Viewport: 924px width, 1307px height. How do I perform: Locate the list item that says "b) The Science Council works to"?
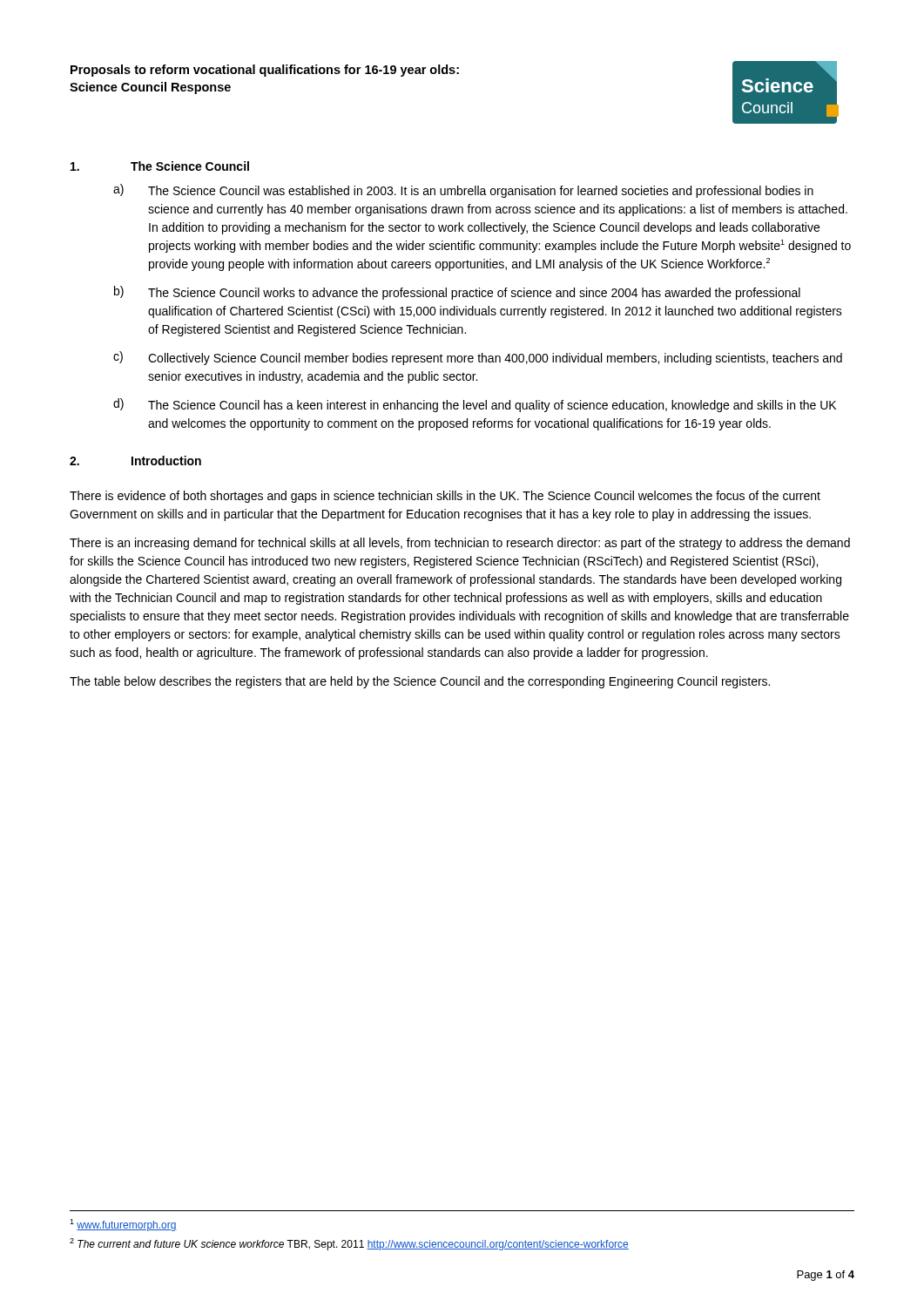click(x=462, y=311)
